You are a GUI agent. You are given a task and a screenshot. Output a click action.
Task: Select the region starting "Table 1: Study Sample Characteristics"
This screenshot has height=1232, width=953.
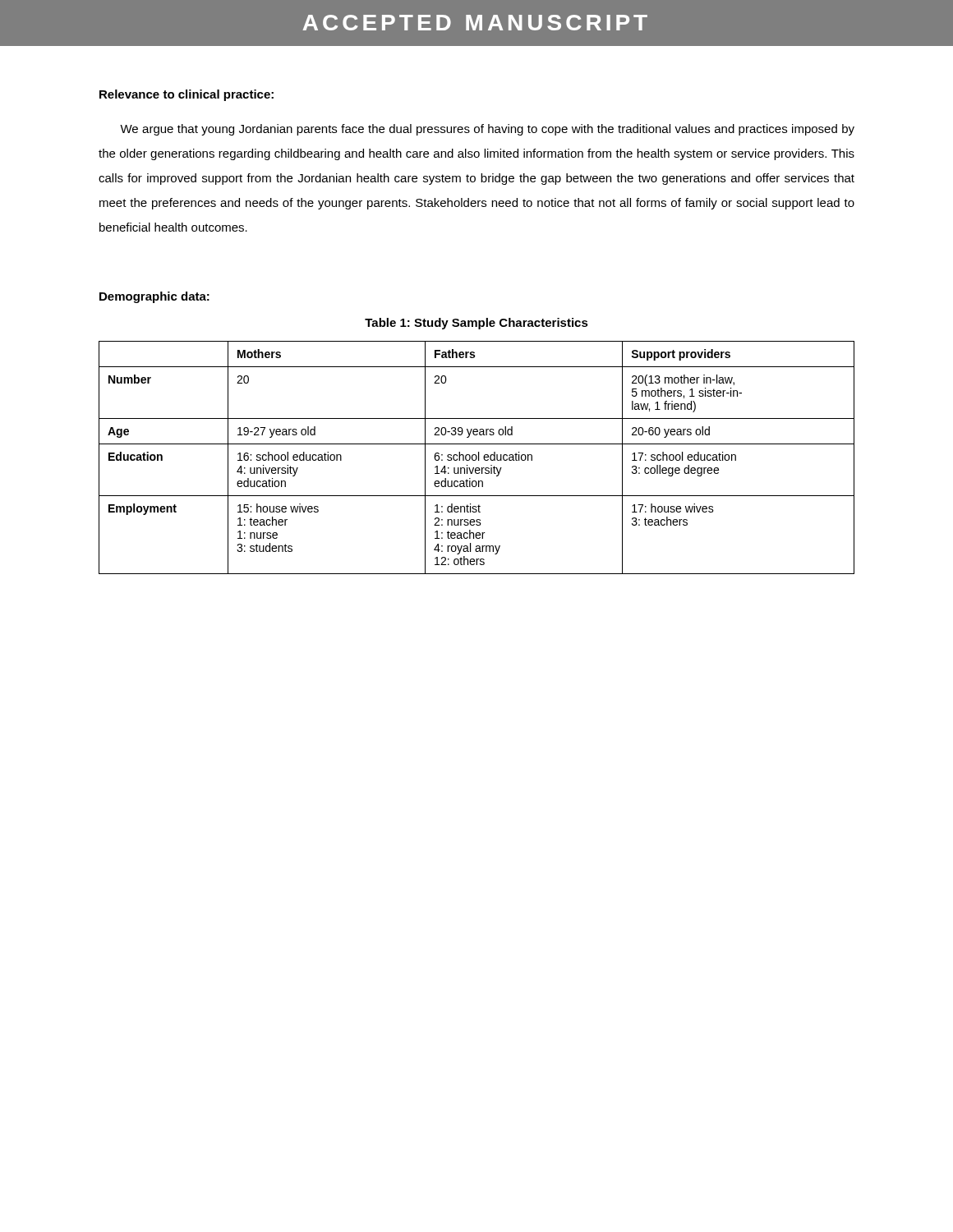tap(476, 322)
